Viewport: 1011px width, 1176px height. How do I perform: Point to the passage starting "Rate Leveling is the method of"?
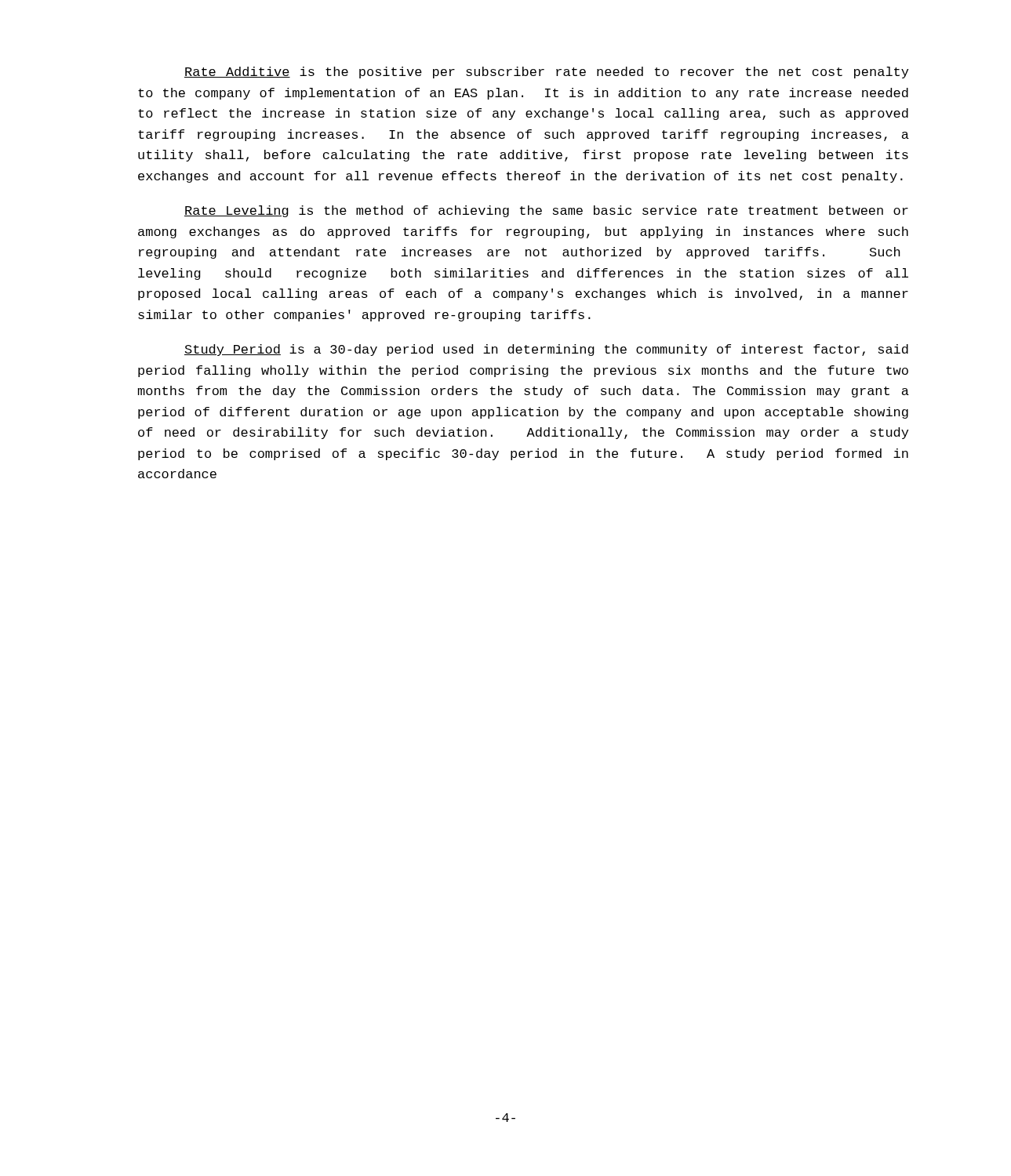click(523, 264)
